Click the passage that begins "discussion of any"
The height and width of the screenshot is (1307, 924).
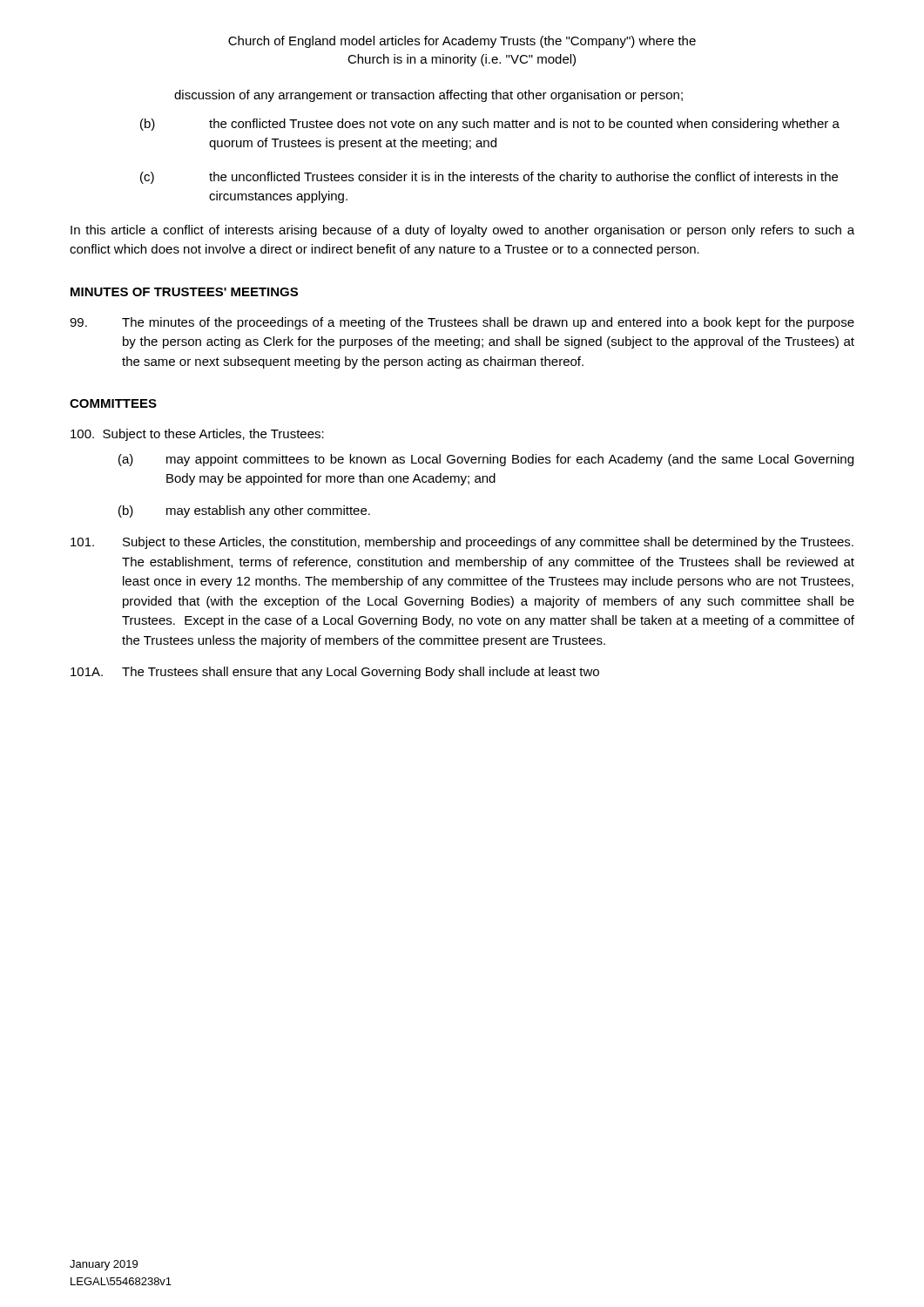429,95
